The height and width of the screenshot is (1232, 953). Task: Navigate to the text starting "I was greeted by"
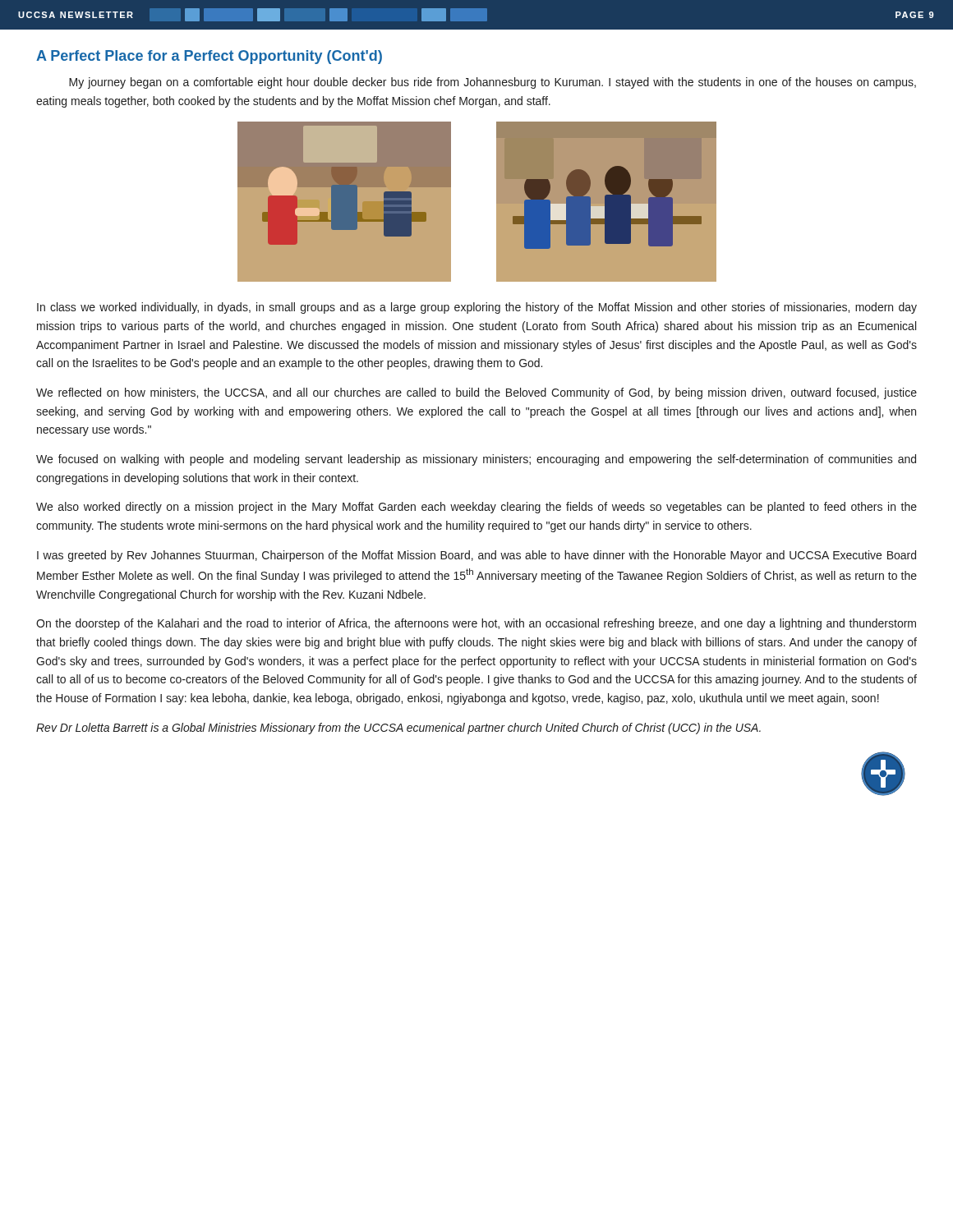pos(476,575)
